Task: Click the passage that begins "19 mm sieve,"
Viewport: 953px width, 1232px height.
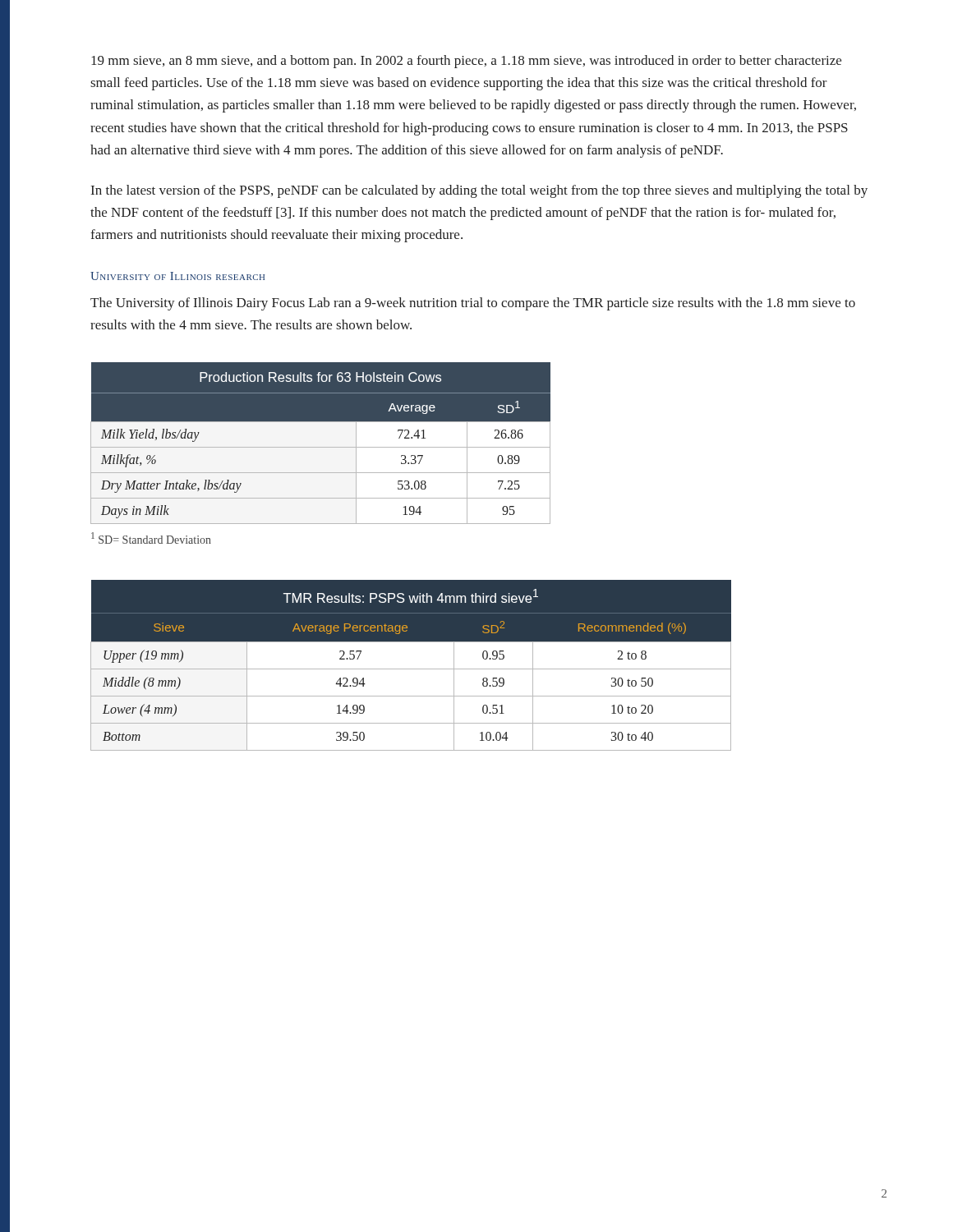Action: tap(474, 105)
